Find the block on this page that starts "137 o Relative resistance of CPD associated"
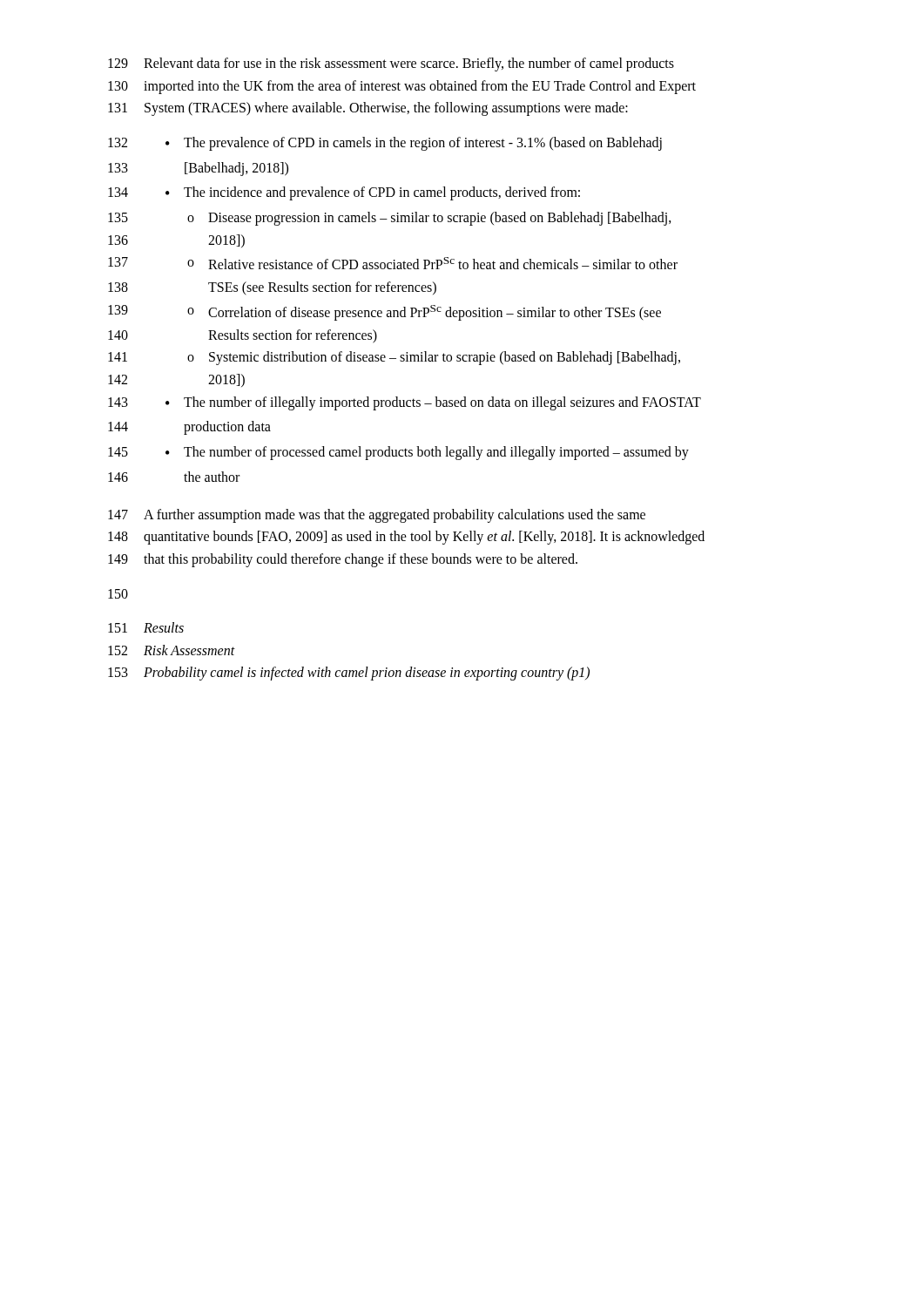924x1307 pixels. tap(462, 264)
